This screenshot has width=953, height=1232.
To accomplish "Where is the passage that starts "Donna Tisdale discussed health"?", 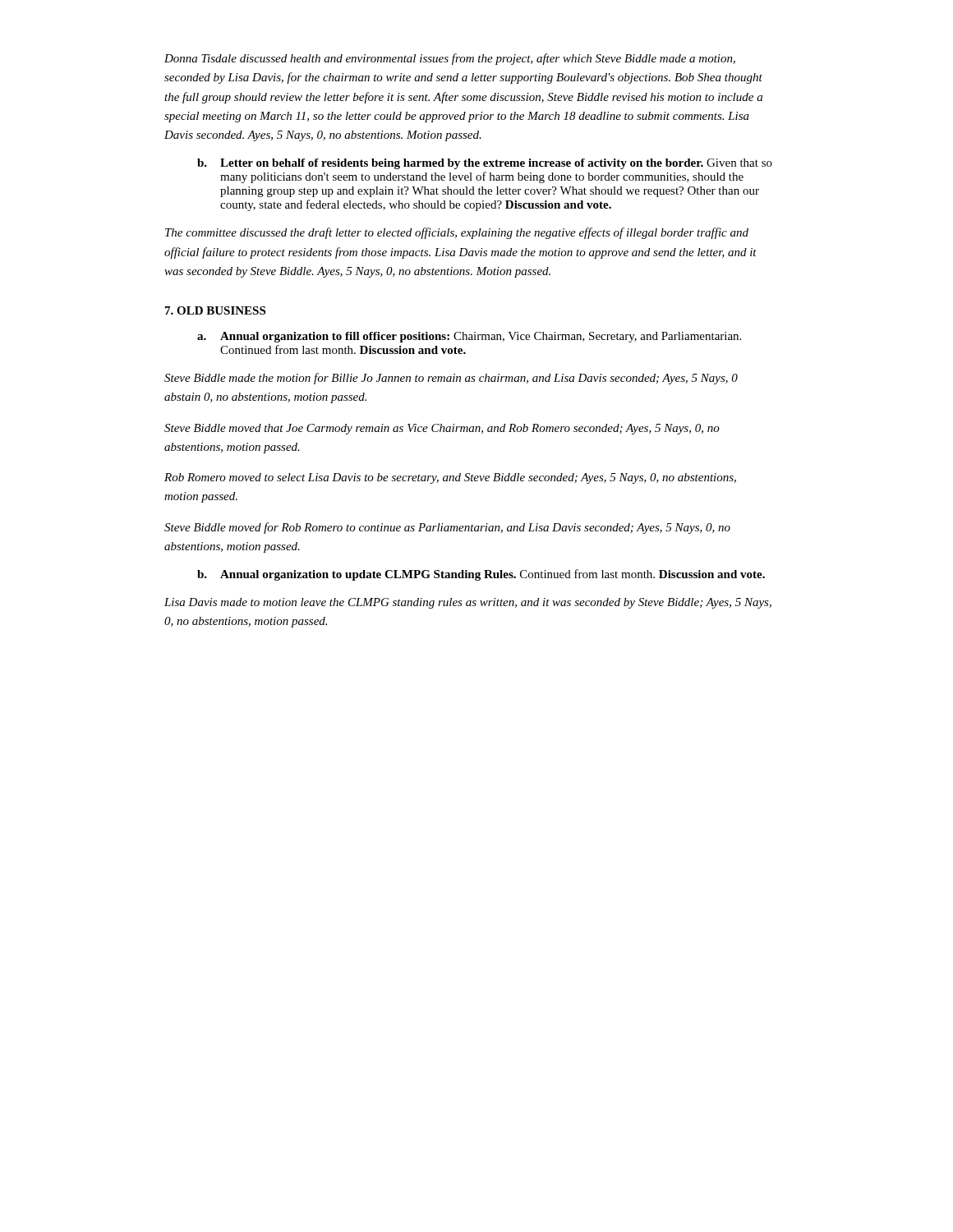I will pos(468,97).
